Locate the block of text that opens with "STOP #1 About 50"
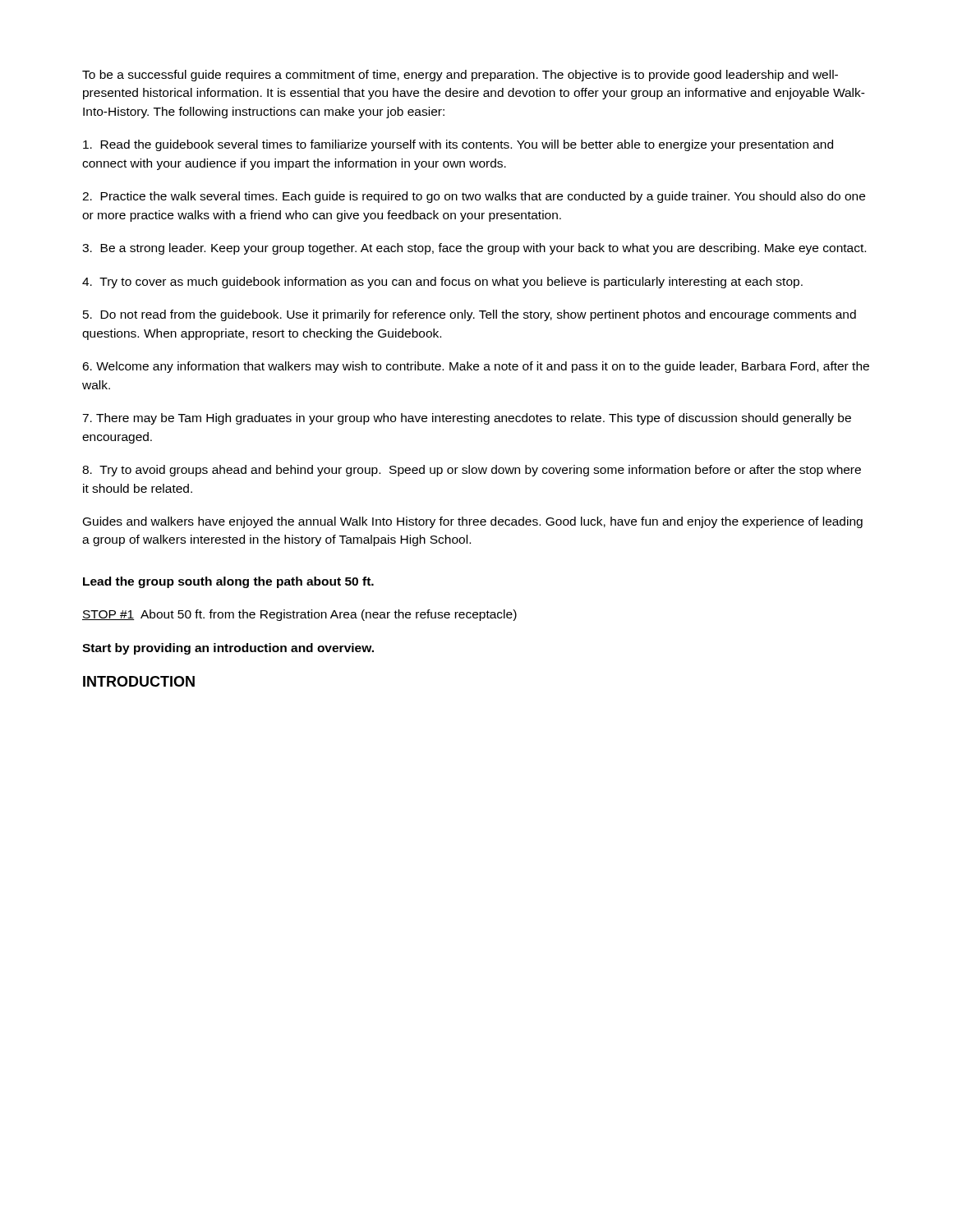 pos(300,614)
